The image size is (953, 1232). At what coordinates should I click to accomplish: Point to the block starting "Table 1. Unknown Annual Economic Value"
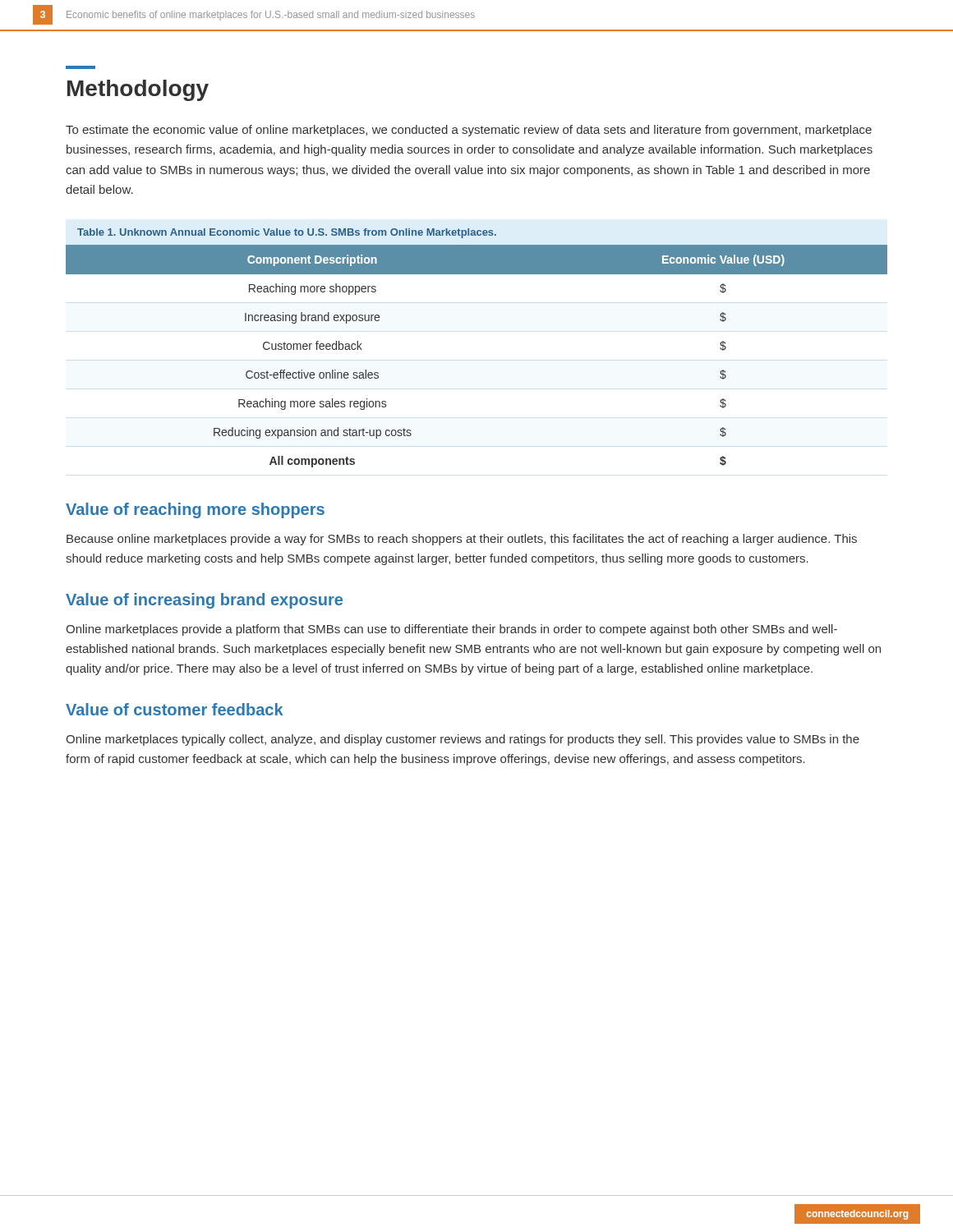[x=287, y=232]
